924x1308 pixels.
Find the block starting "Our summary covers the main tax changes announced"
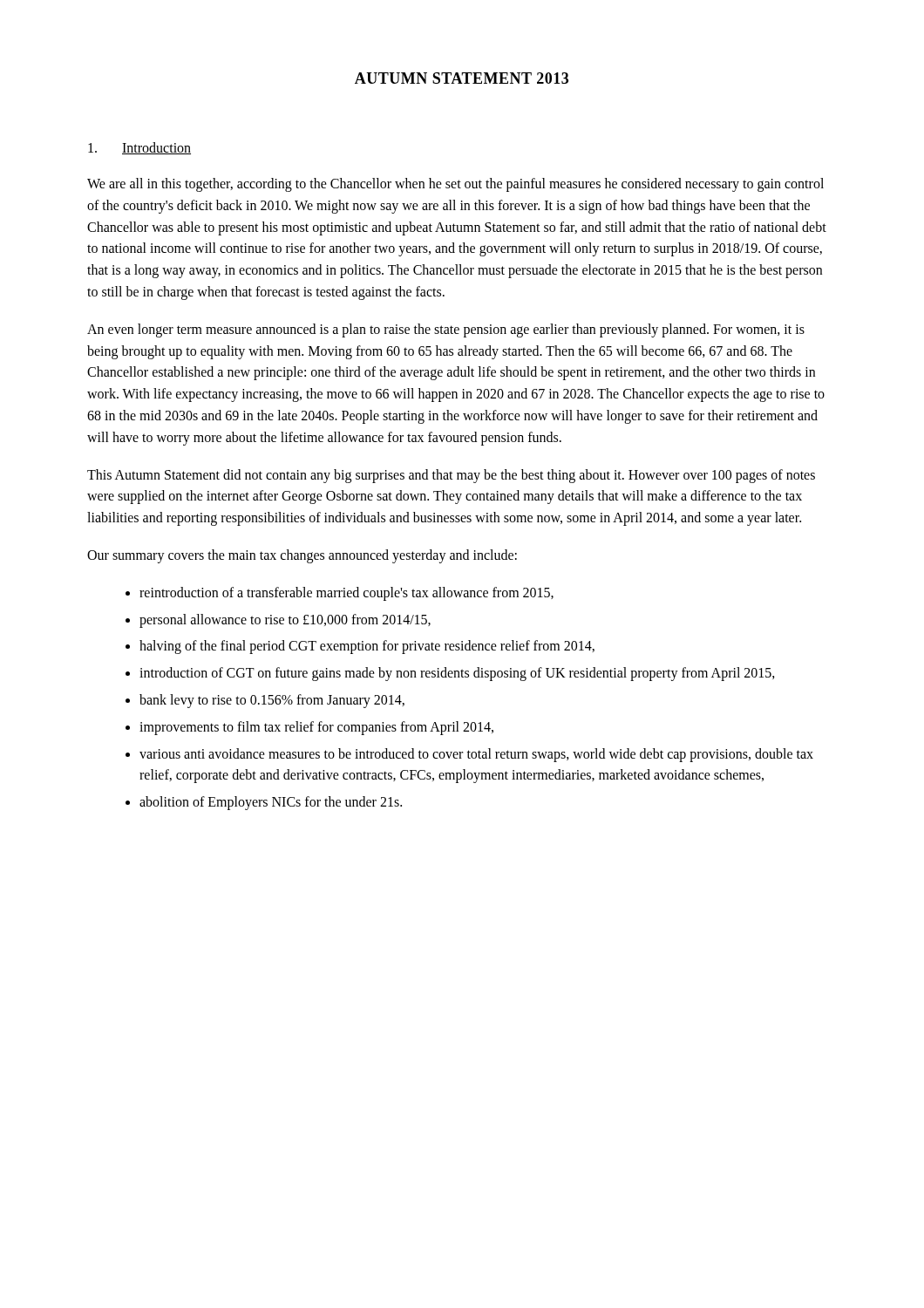302,555
